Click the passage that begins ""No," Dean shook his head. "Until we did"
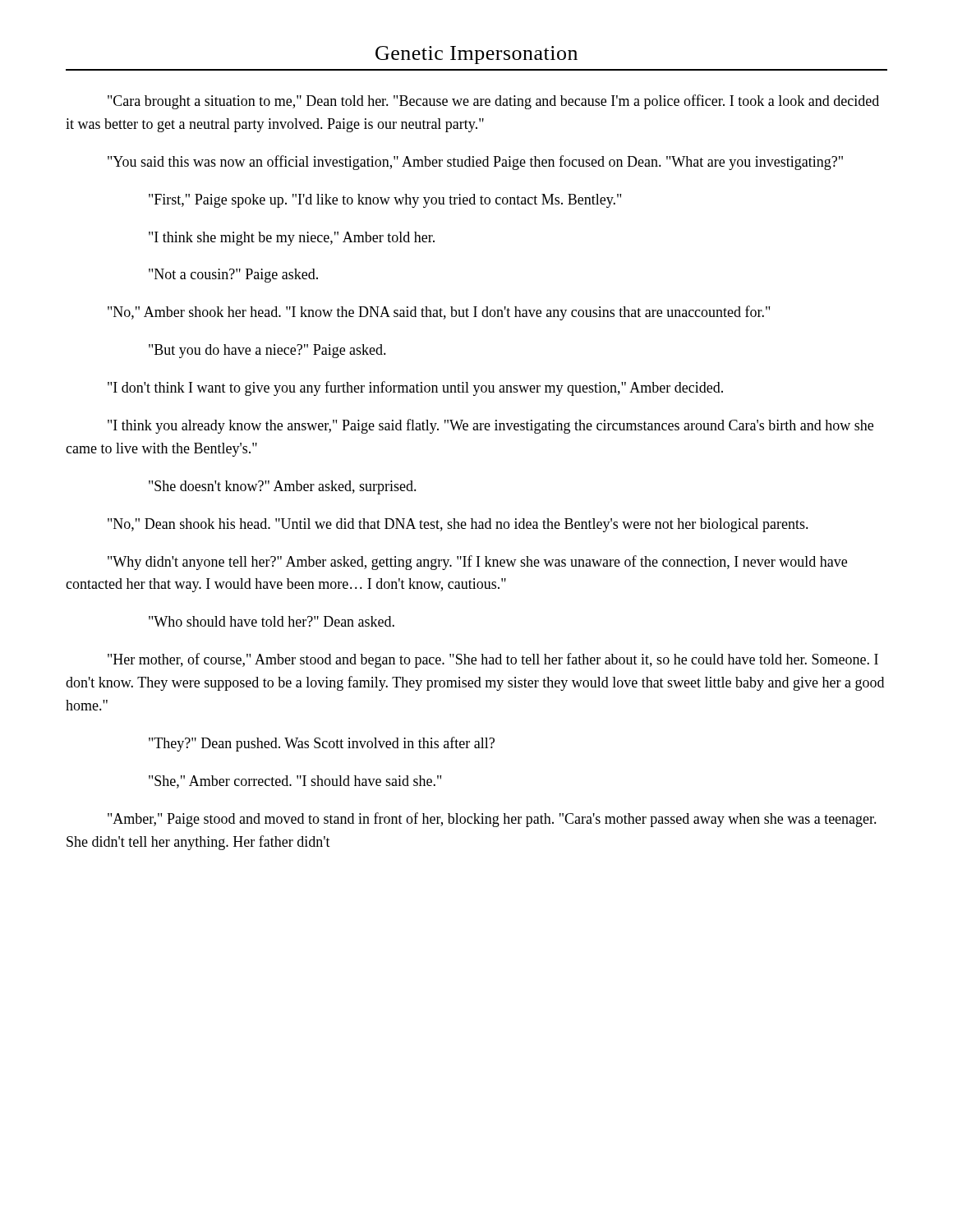The height and width of the screenshot is (1232, 953). coord(458,524)
